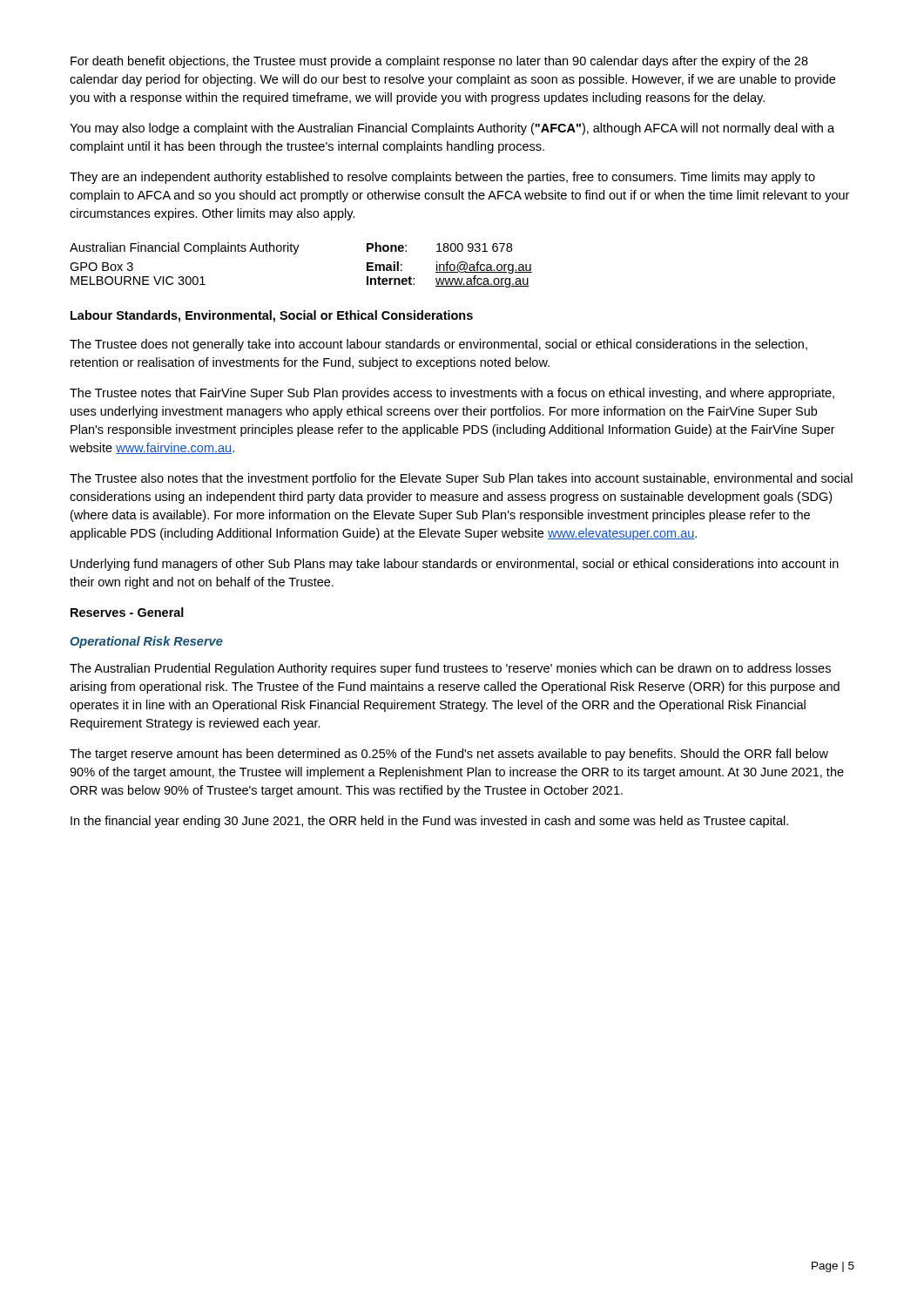Find the block on this page that starts "For death benefit objections, the"
Viewport: 924px width, 1307px height.
tap(462, 80)
